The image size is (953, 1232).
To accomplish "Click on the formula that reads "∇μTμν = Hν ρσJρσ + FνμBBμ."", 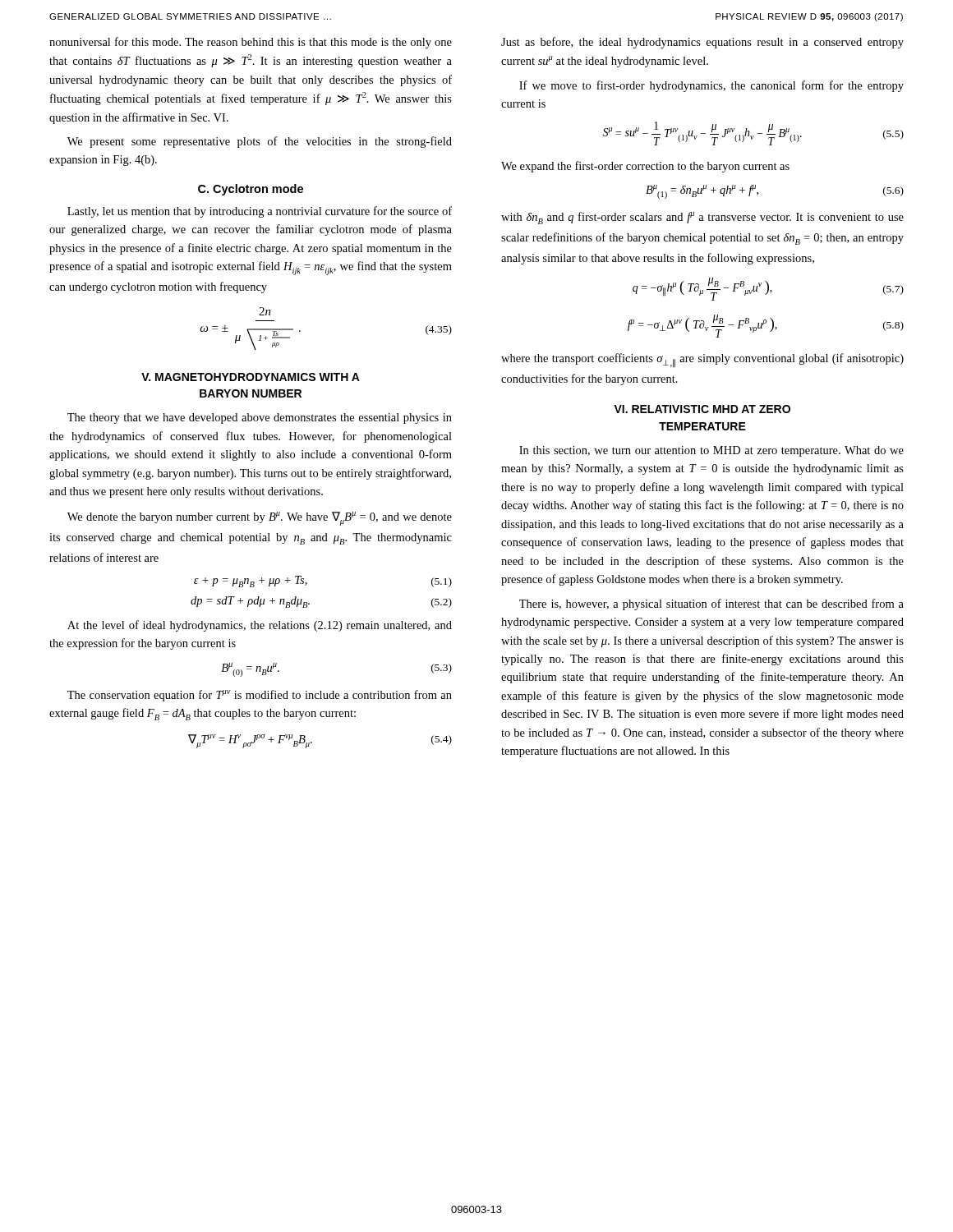I will click(284, 740).
